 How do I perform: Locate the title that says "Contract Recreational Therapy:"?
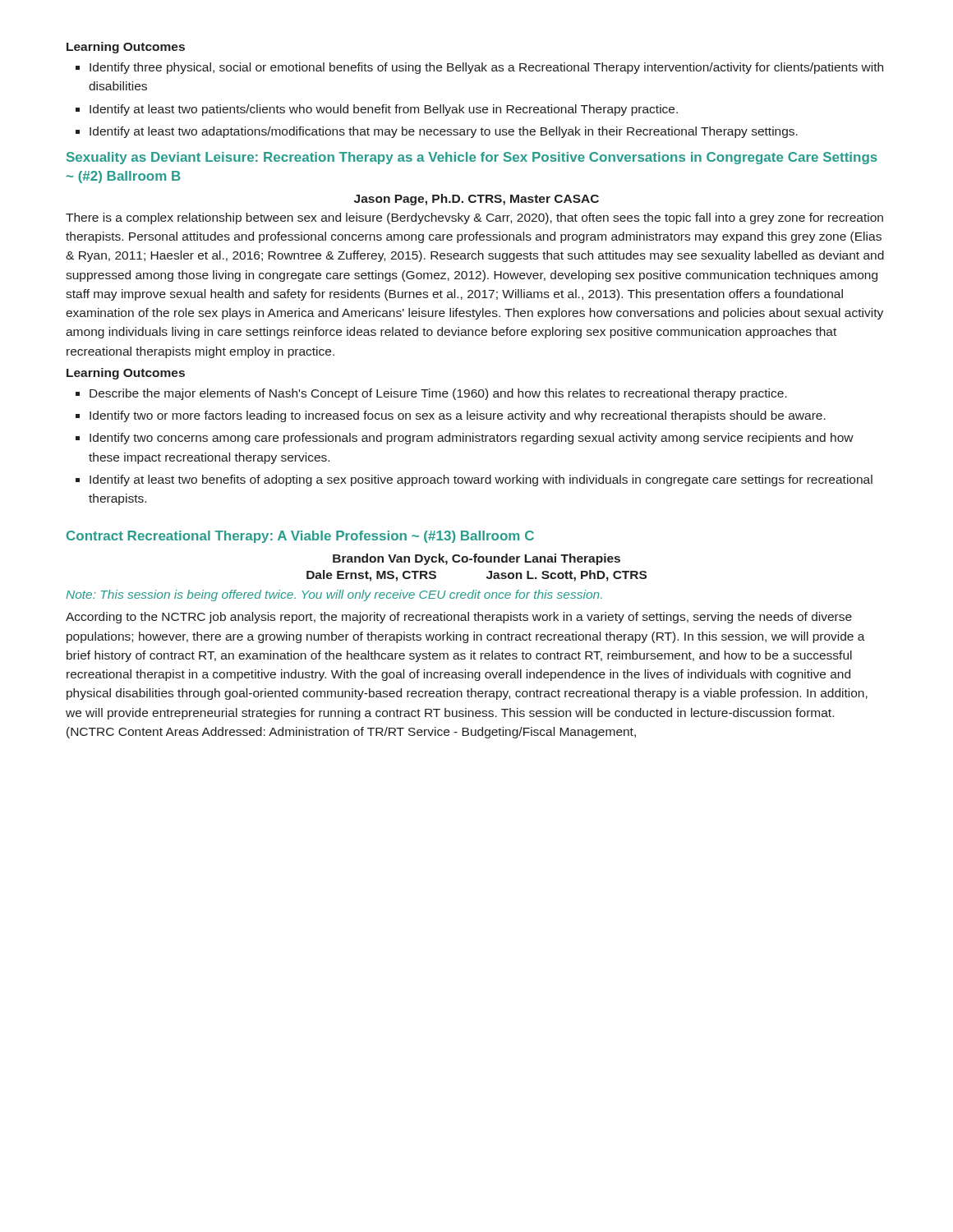[x=476, y=537]
